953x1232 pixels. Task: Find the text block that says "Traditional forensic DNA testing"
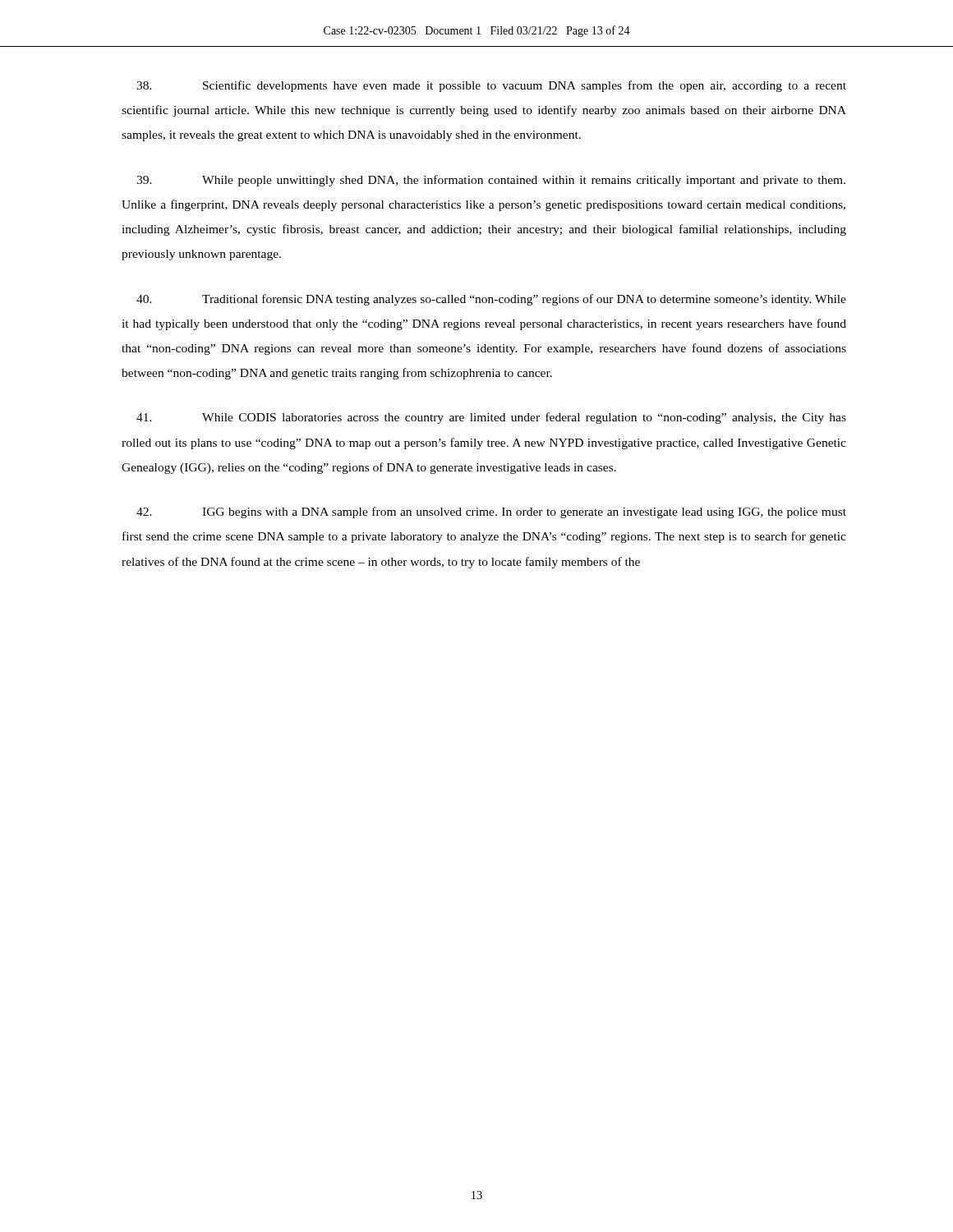tap(484, 333)
